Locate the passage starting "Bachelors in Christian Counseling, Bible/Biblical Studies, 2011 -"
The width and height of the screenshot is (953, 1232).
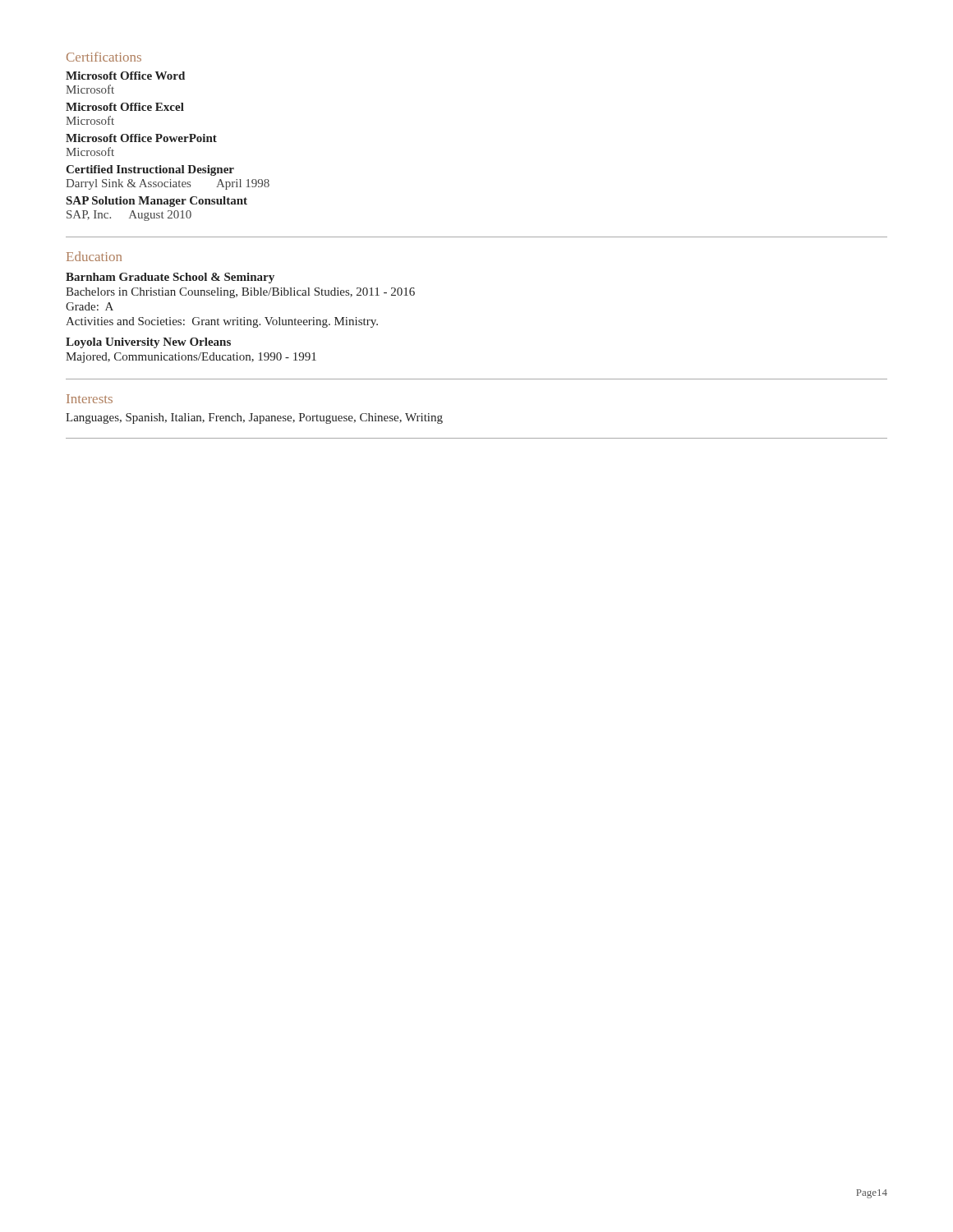(x=240, y=292)
